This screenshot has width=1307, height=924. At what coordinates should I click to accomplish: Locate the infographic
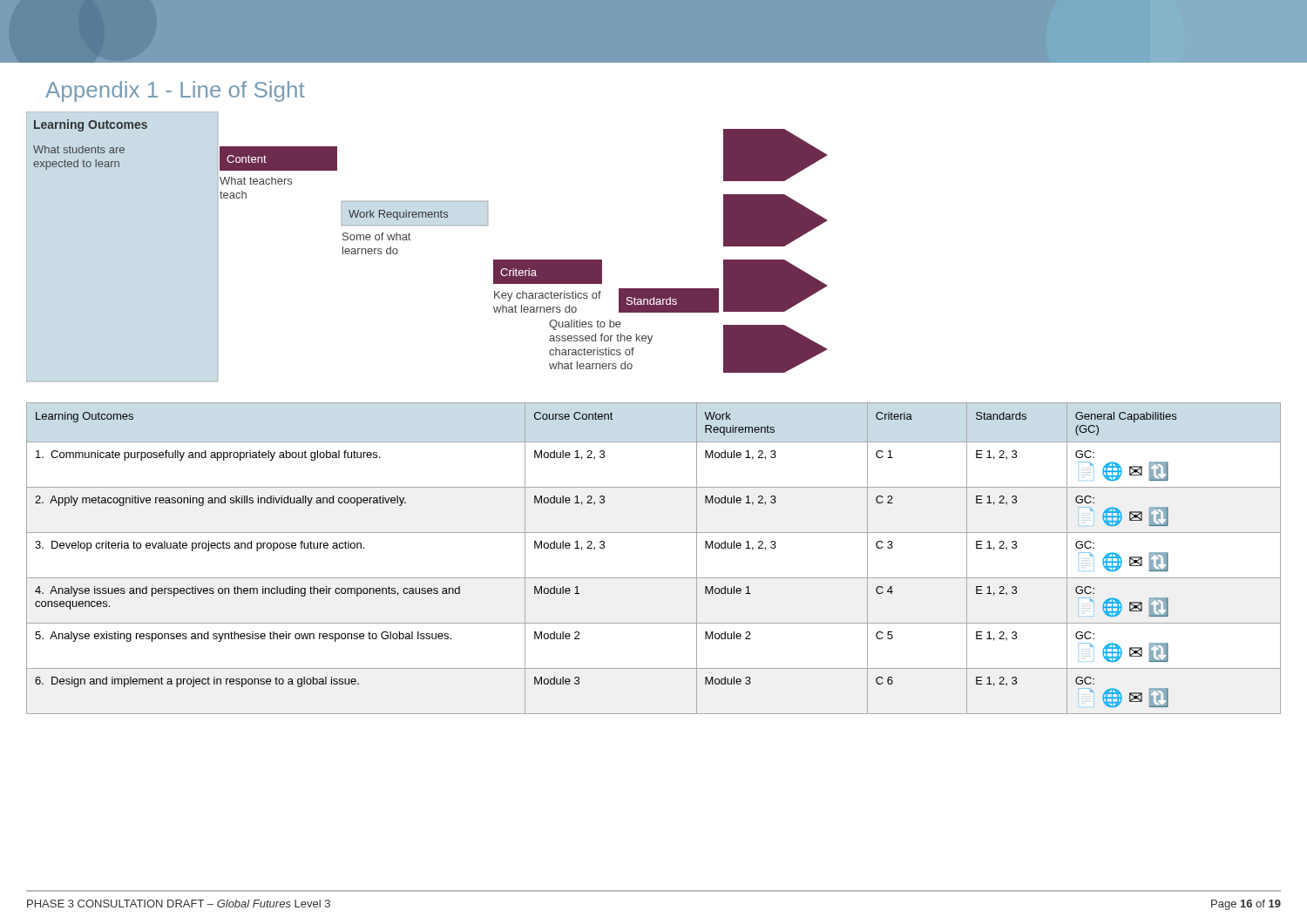pyautogui.click(x=505, y=255)
